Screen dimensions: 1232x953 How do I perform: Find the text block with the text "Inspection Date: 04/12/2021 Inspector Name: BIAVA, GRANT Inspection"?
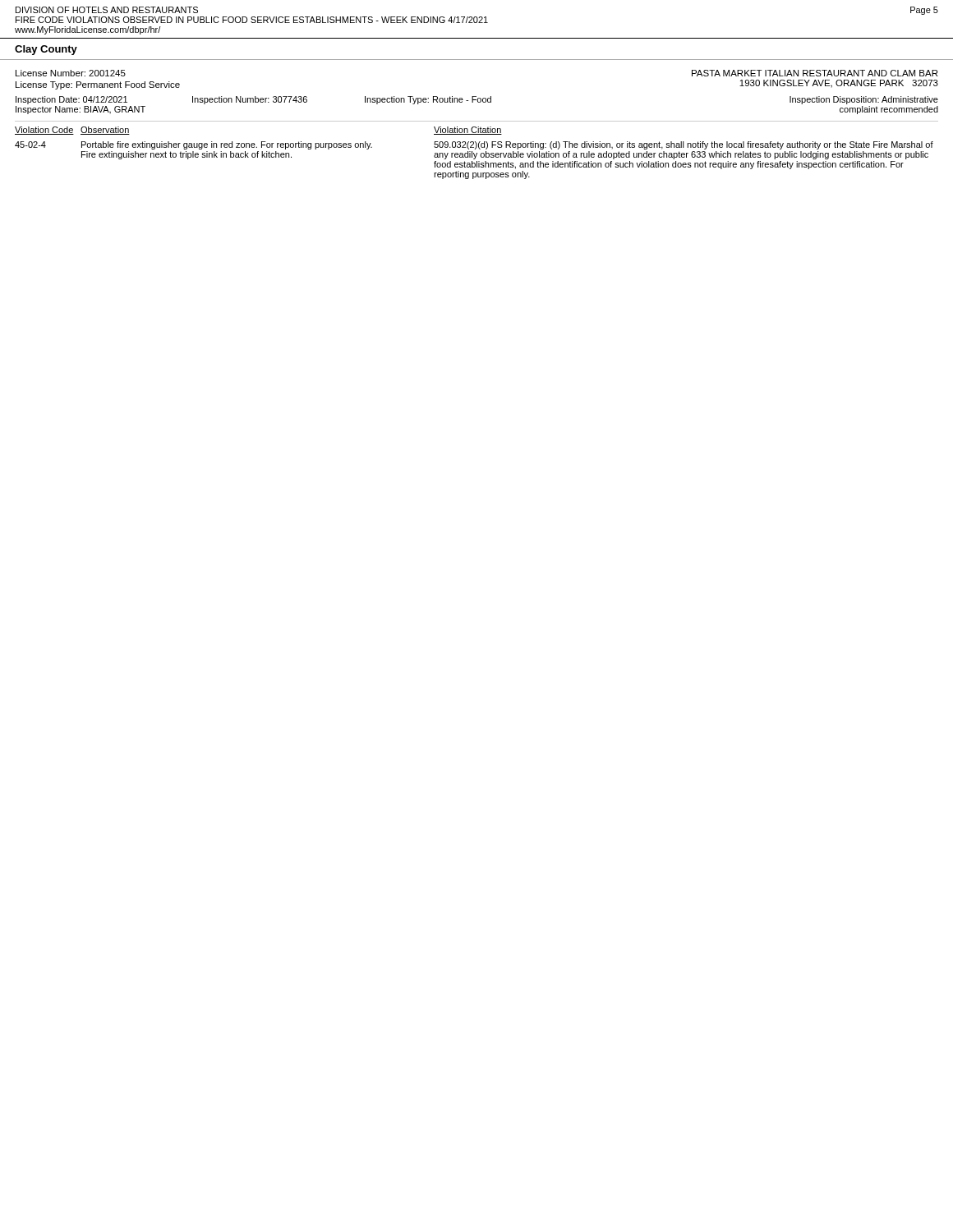[x=476, y=104]
